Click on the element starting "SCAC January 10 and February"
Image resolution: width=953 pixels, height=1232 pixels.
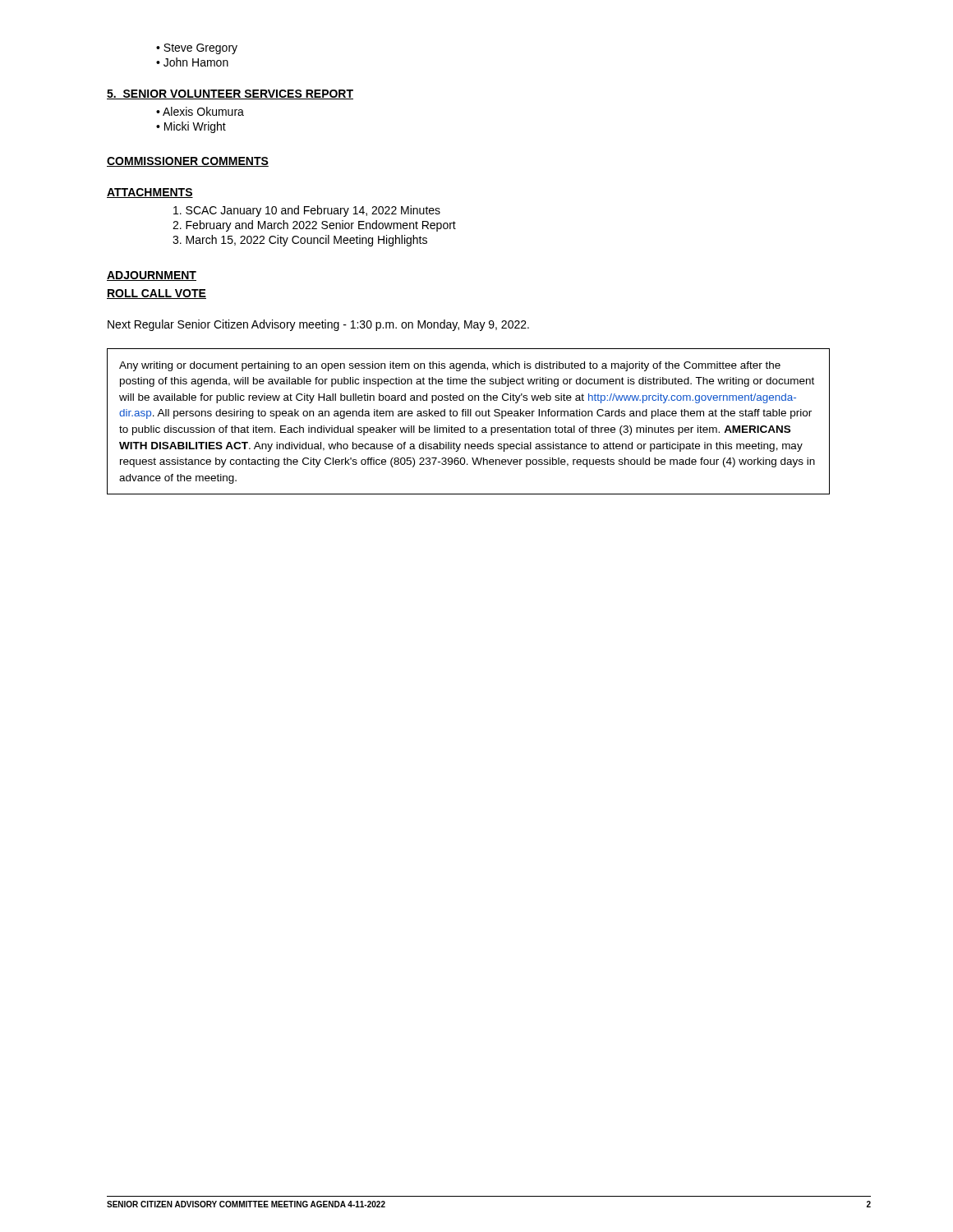(306, 210)
